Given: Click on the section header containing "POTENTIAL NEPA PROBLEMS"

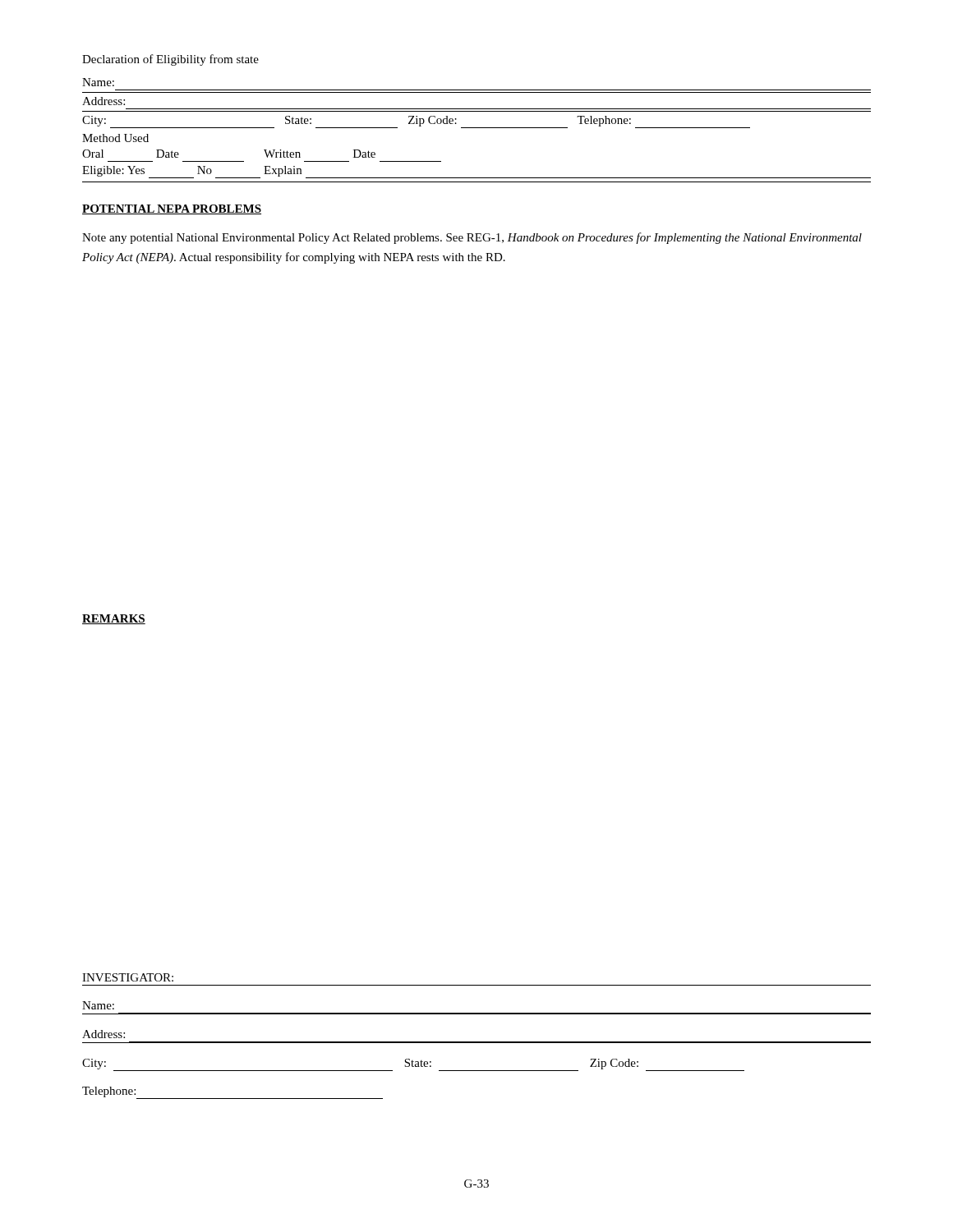Looking at the screenshot, I should pos(172,208).
